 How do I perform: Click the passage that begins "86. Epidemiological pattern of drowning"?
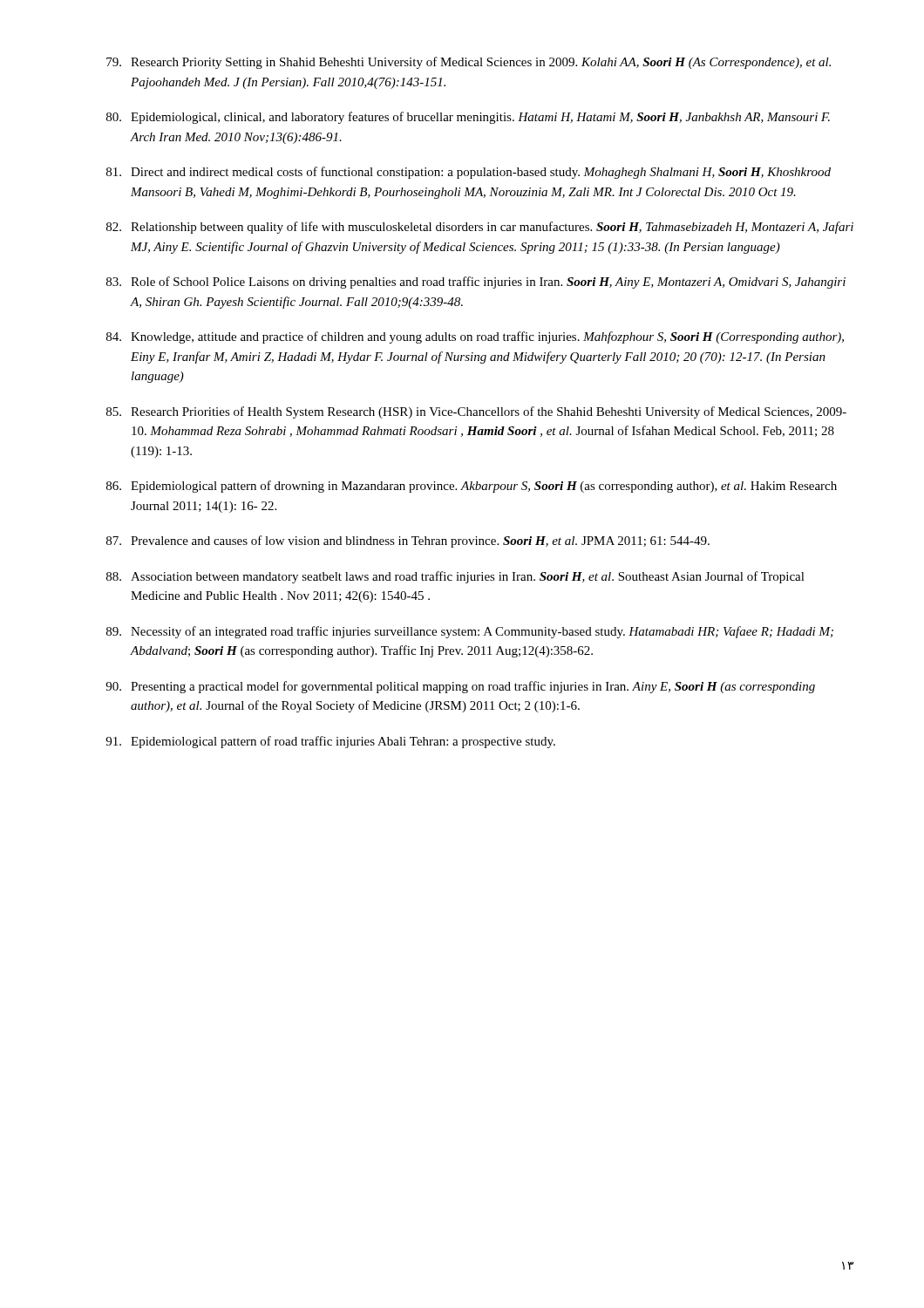[462, 496]
